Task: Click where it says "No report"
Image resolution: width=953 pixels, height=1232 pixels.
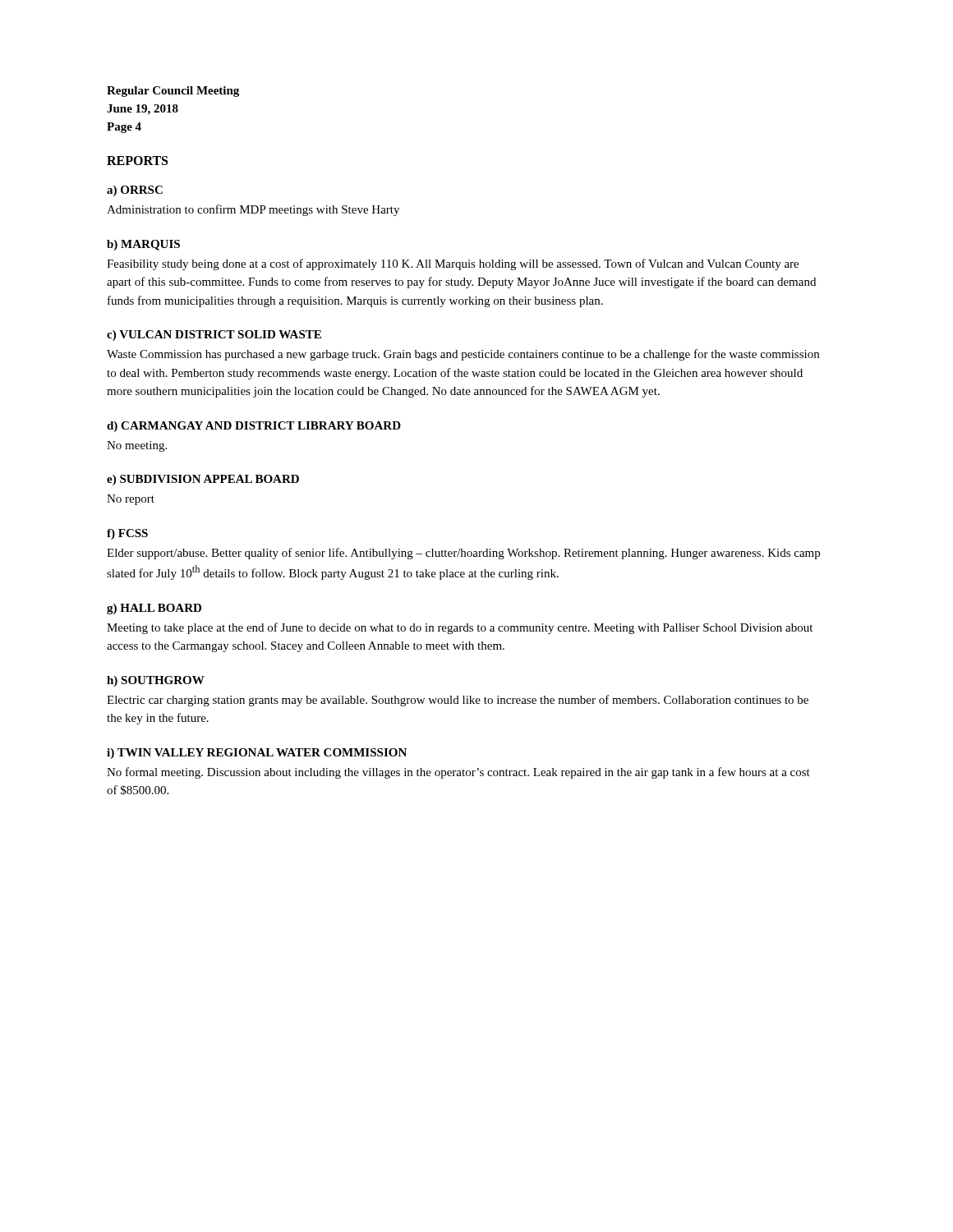Action: tap(131, 499)
